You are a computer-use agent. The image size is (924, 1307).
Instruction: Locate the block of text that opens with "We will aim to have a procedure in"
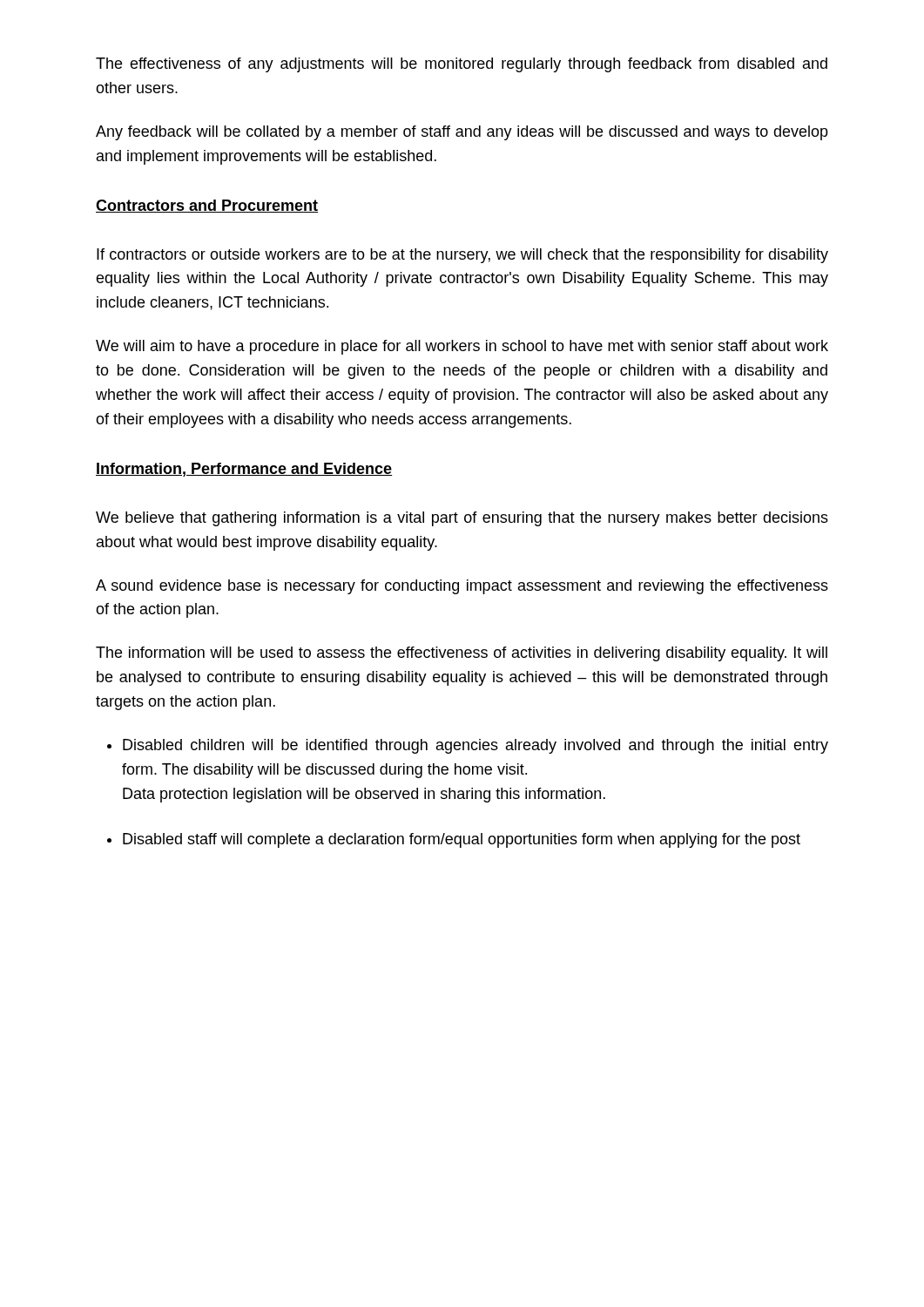462,383
